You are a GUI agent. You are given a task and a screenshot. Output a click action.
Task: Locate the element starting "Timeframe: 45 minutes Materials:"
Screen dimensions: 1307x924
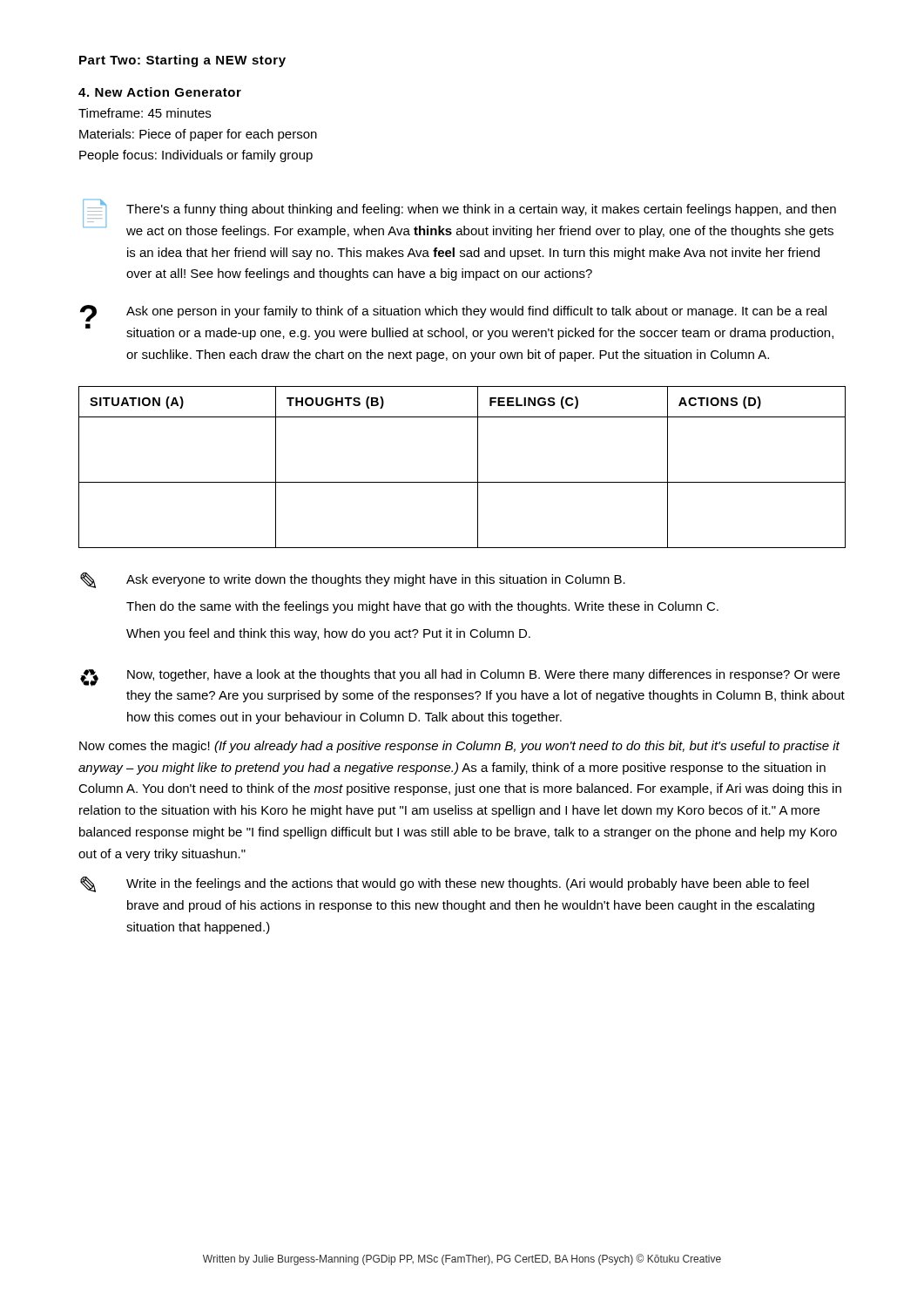pos(198,134)
